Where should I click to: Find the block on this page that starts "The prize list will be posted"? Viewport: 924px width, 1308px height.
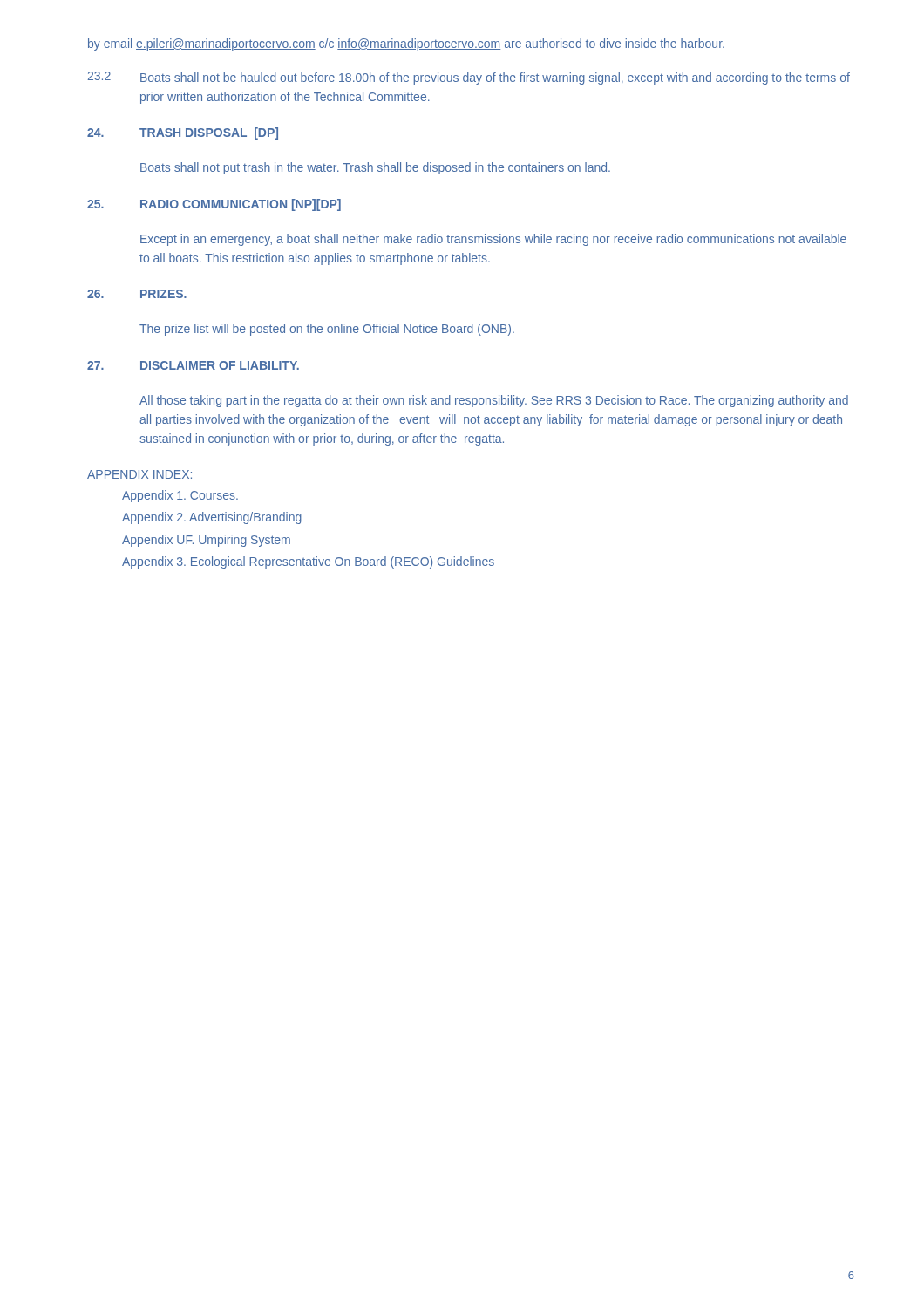click(327, 329)
